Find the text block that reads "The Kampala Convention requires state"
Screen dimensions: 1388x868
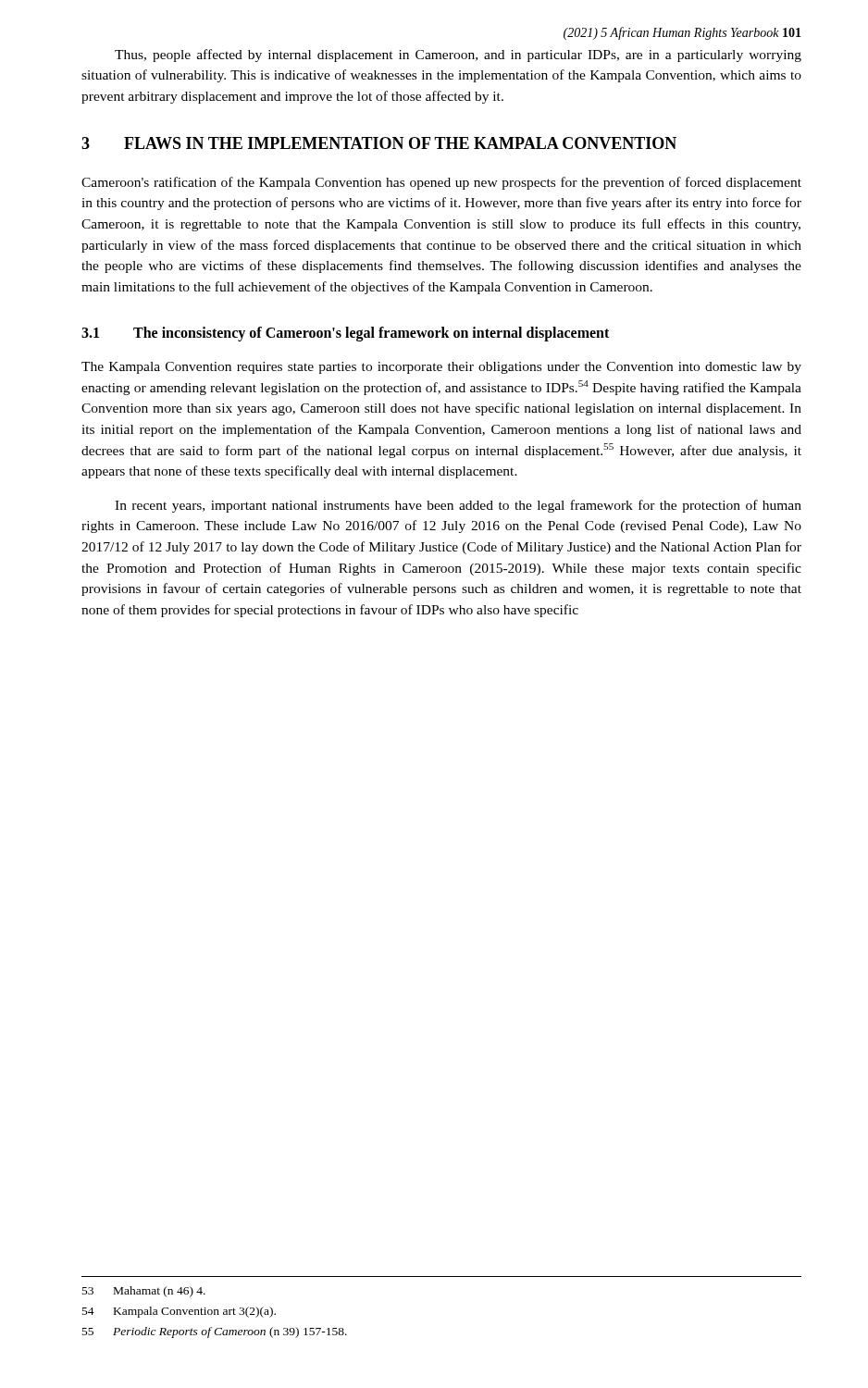(441, 418)
